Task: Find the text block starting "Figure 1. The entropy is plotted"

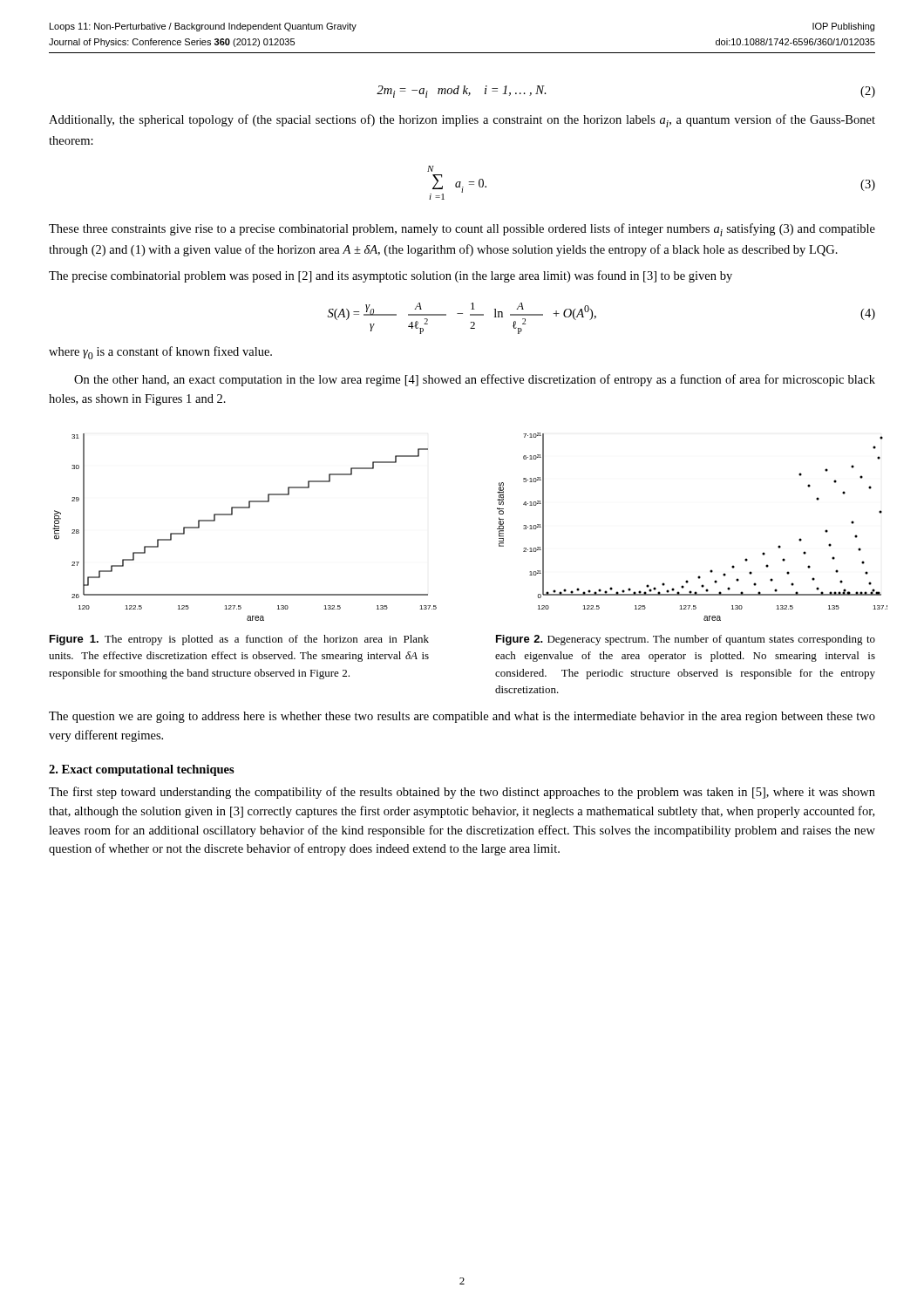Action: [239, 656]
